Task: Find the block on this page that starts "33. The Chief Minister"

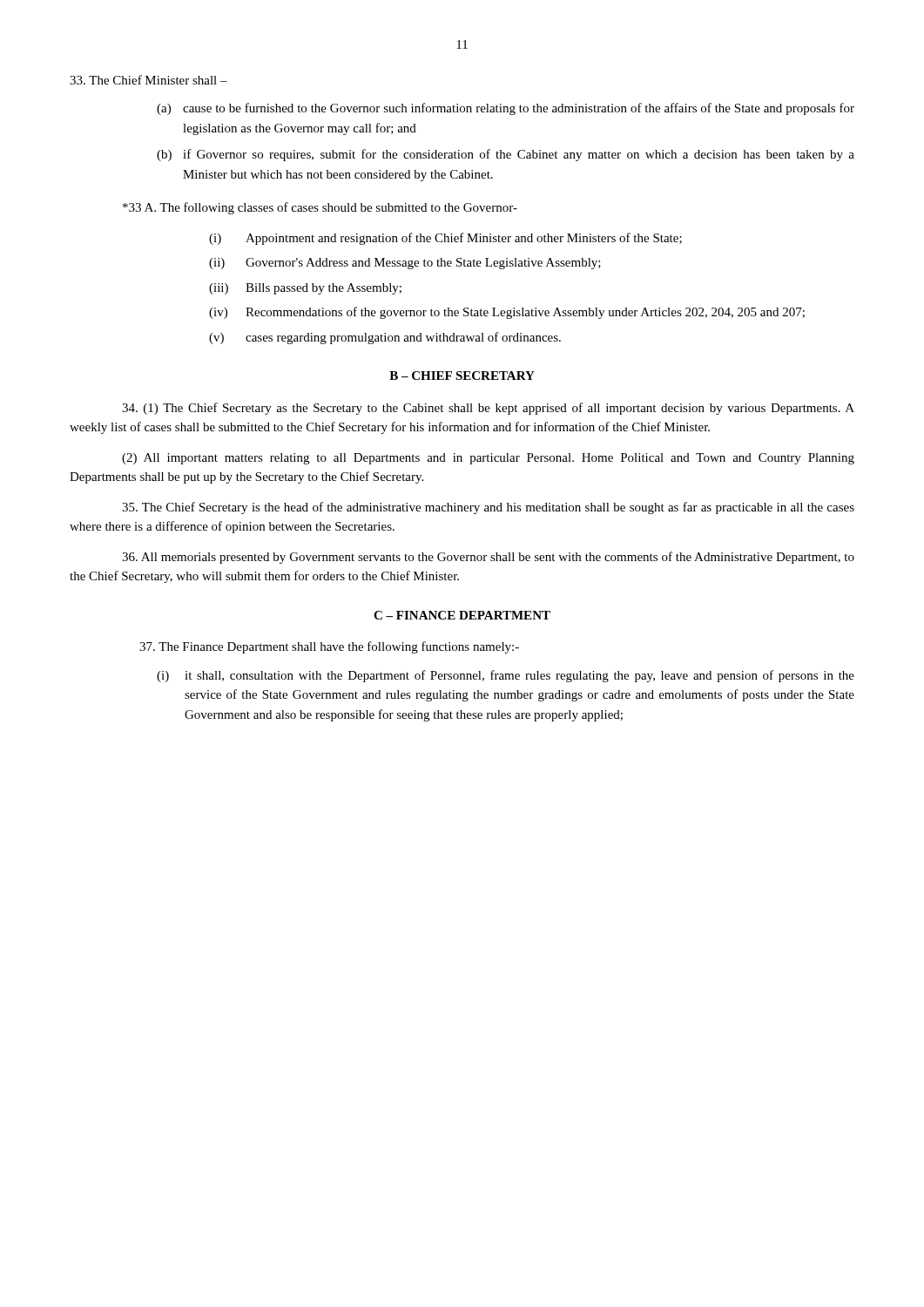Action: point(148,80)
